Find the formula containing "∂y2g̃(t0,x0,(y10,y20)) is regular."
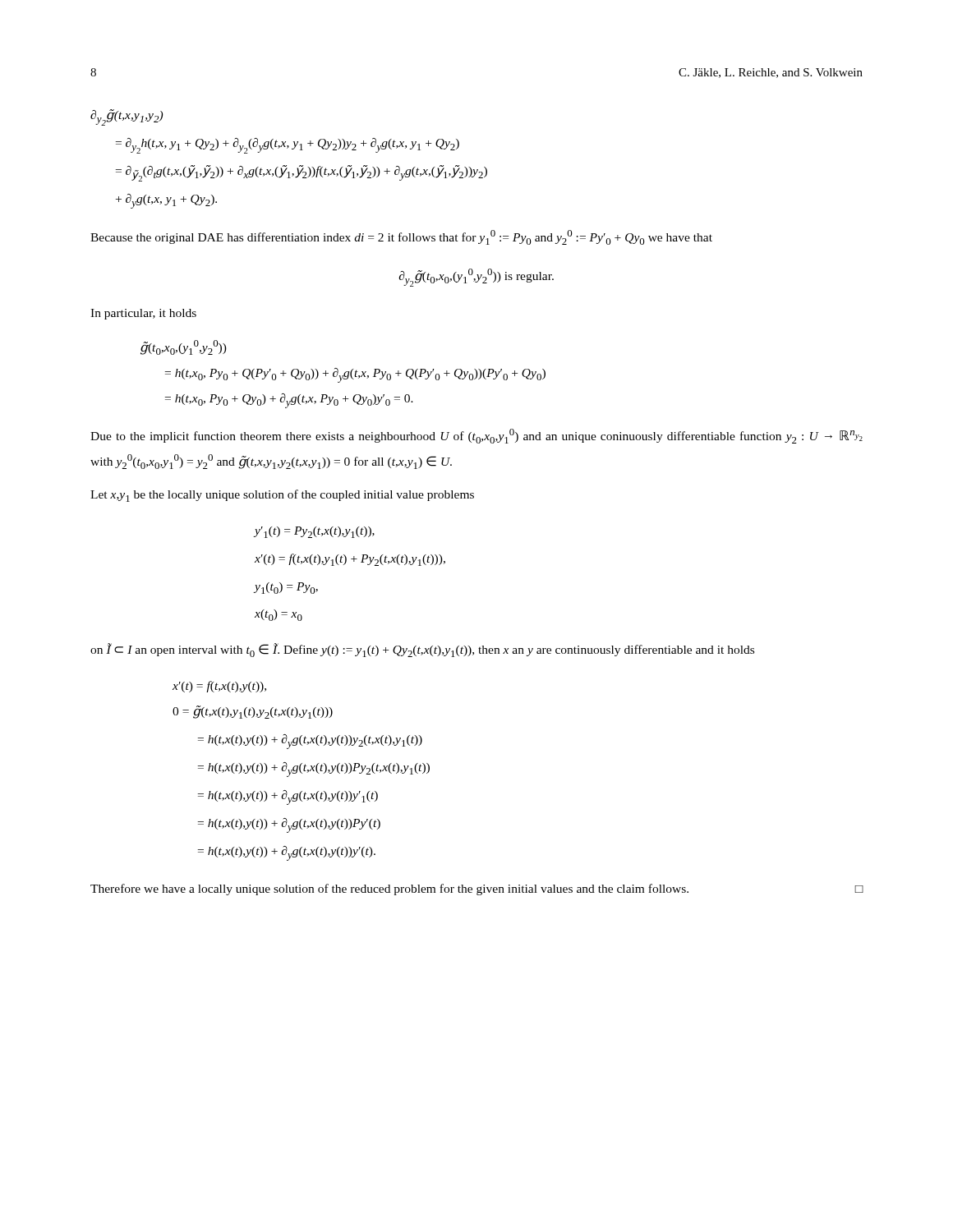This screenshot has height=1232, width=953. click(x=476, y=277)
